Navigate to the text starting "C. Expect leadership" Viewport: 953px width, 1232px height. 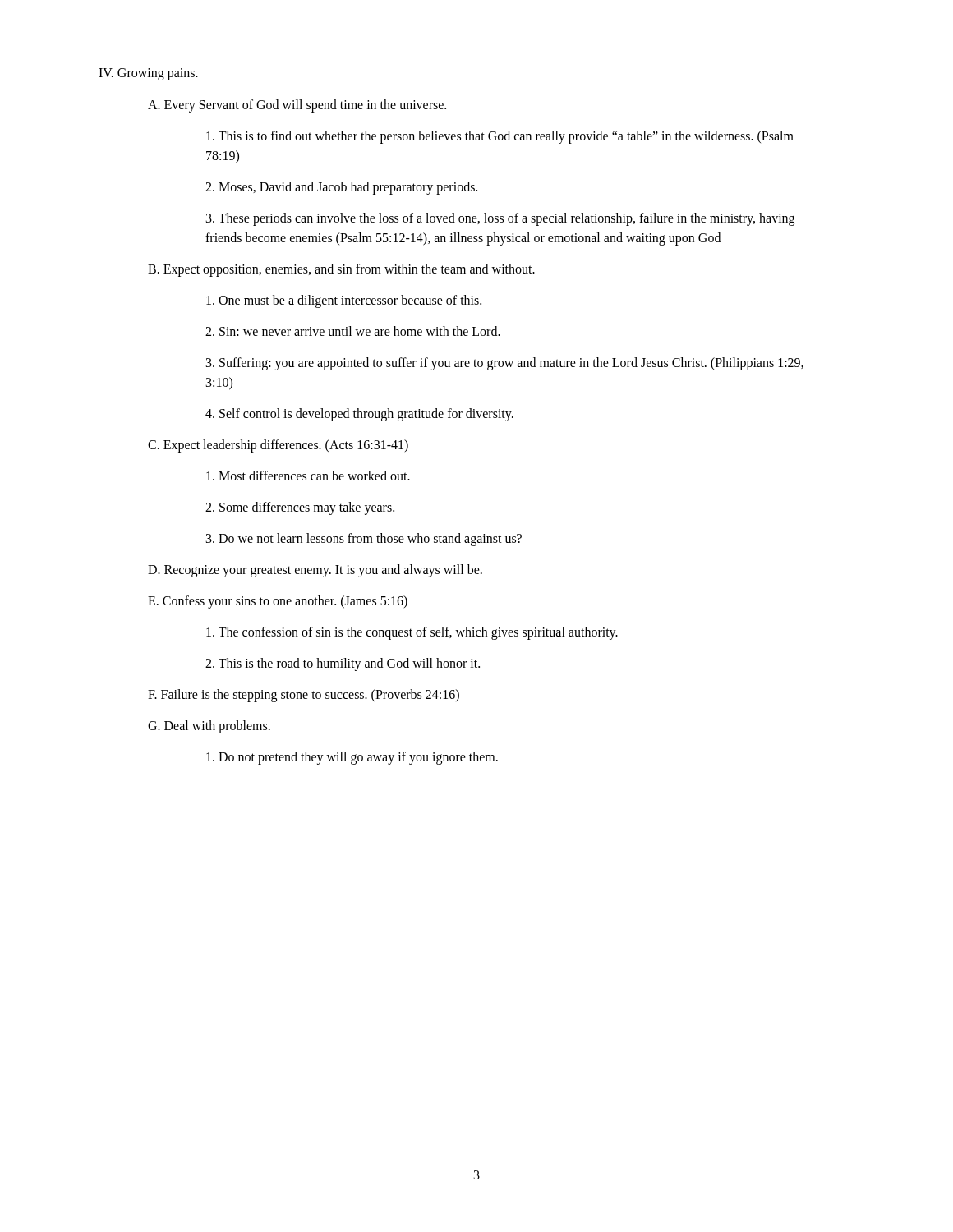(x=278, y=445)
